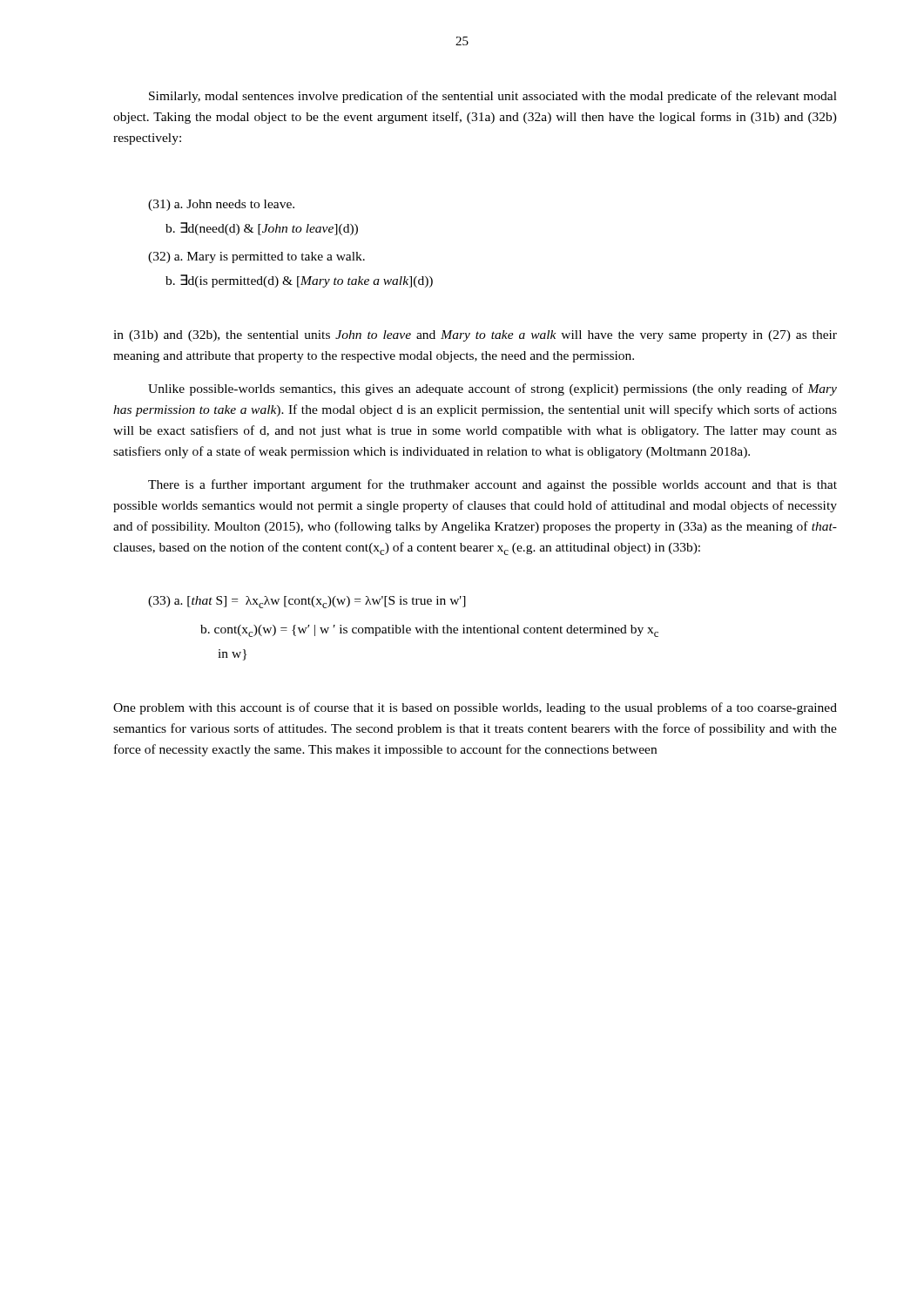
Task: Select the list item containing "(32) a. Mary"
Action: [x=257, y=256]
